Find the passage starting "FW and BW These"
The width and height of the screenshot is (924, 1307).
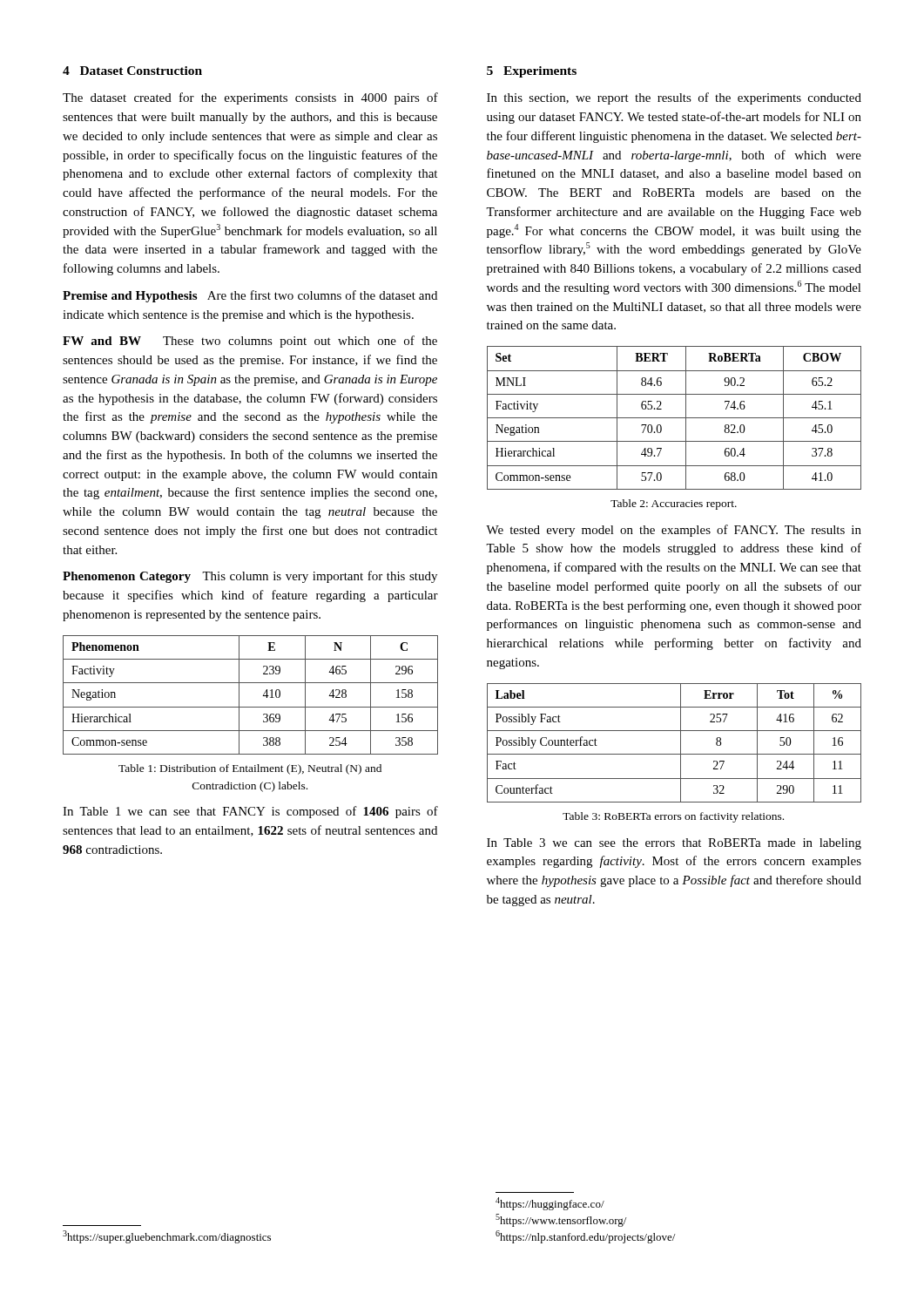(250, 446)
